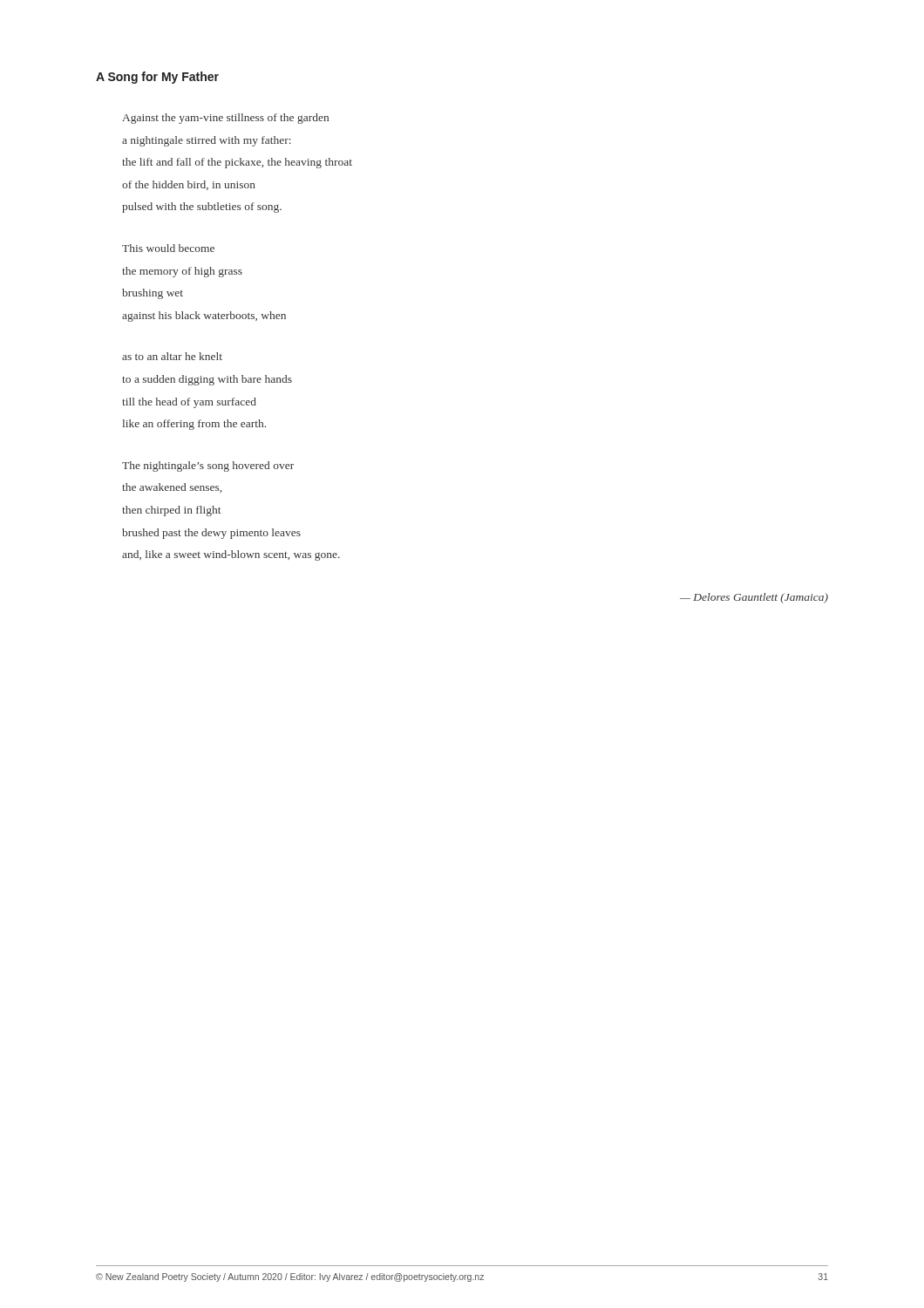Find the list item containing "the lift and"
The image size is (924, 1308).
click(237, 162)
